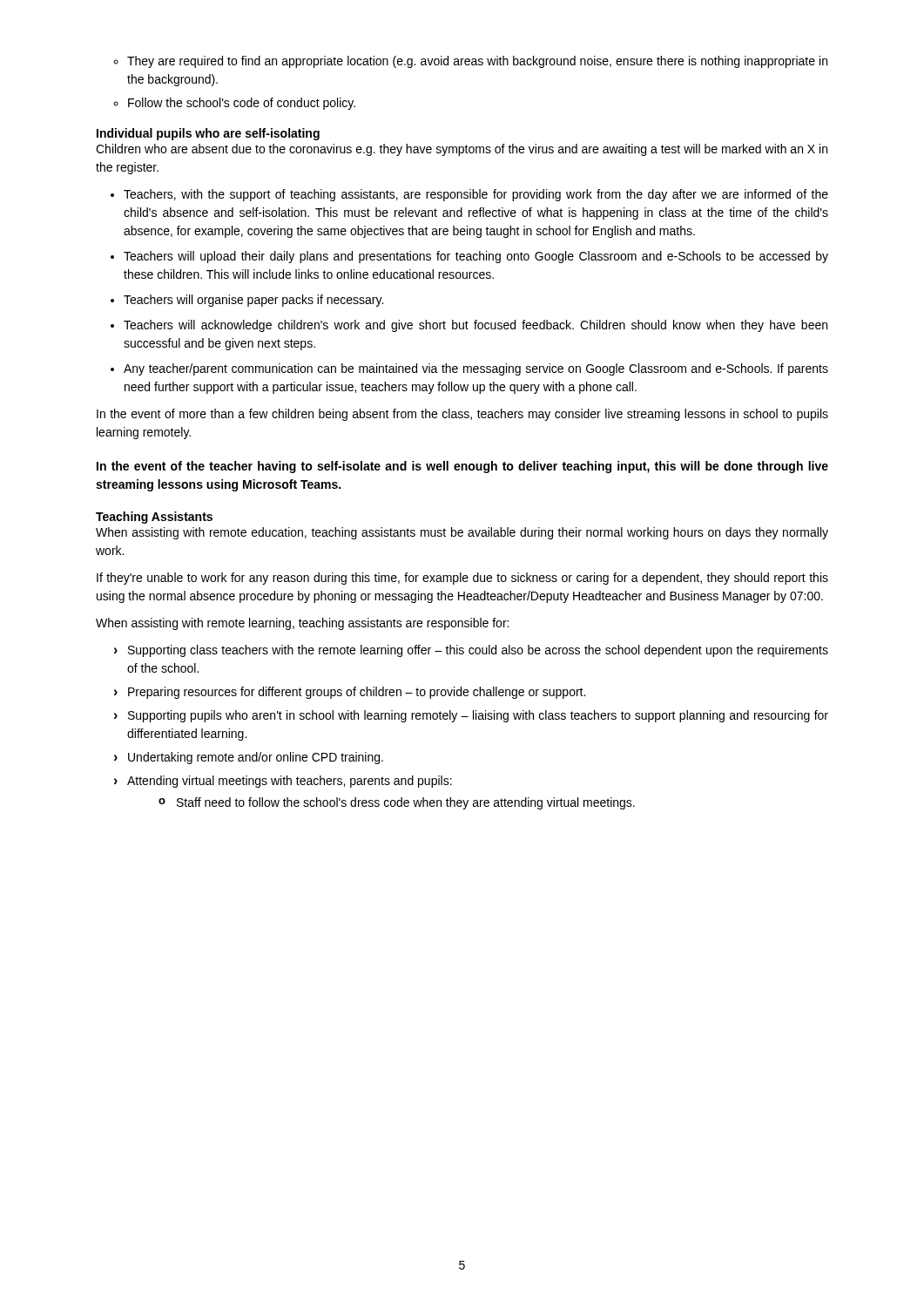
Task: Navigate to the text starting "In the event of more than a few"
Action: [x=462, y=423]
